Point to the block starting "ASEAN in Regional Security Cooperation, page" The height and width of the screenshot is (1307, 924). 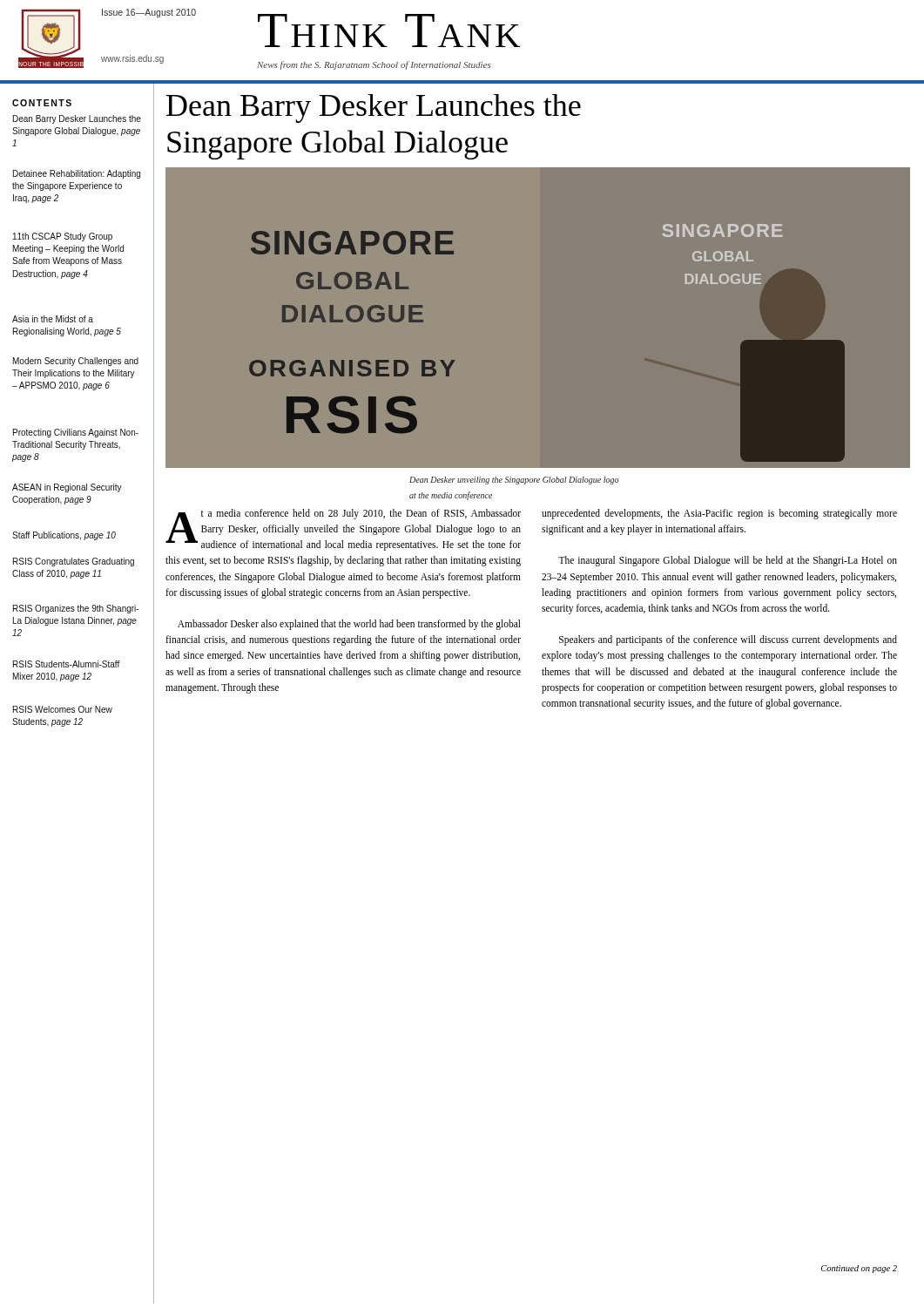(67, 494)
